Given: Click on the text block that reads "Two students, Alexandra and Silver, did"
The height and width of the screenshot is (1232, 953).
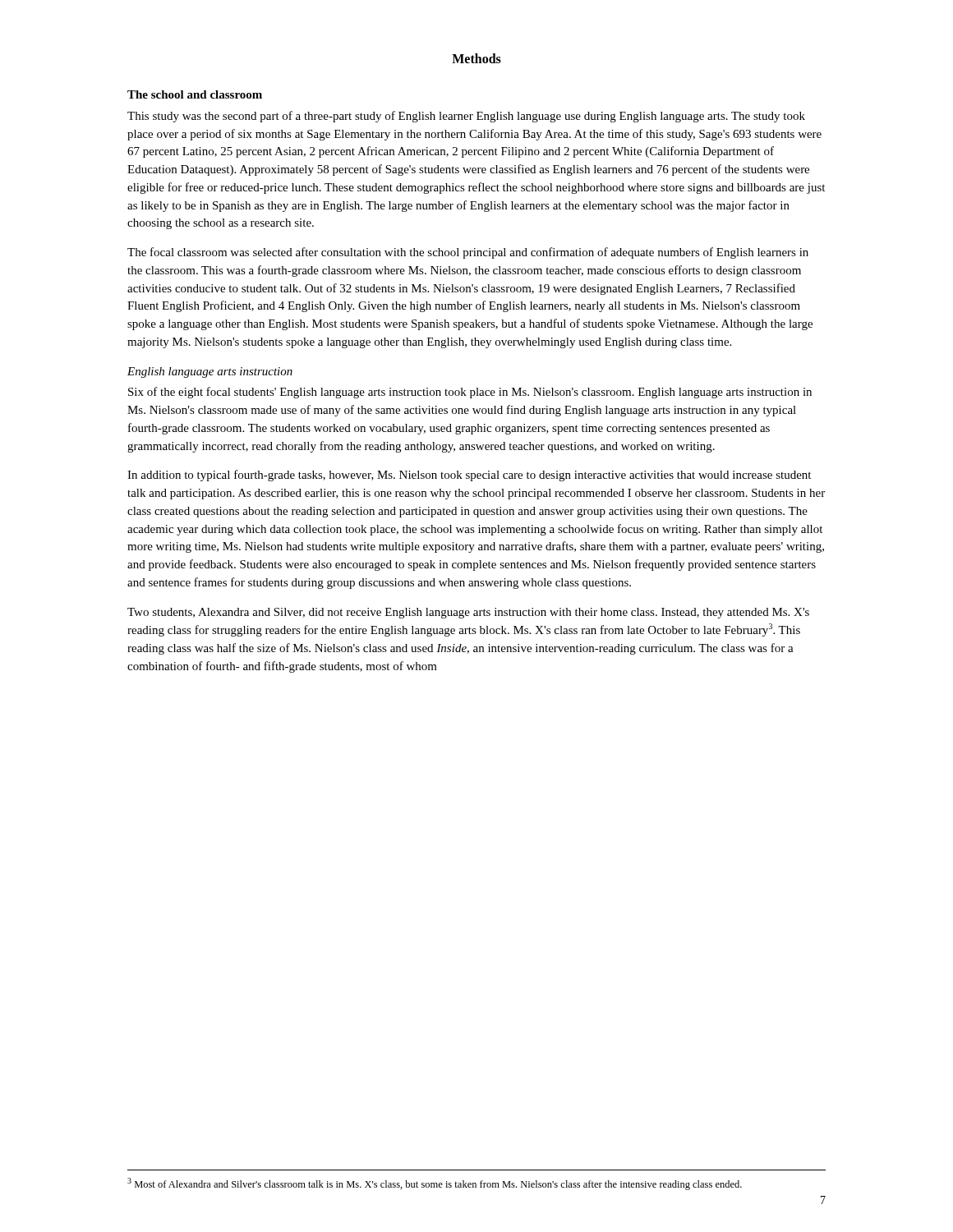Looking at the screenshot, I should (x=476, y=640).
